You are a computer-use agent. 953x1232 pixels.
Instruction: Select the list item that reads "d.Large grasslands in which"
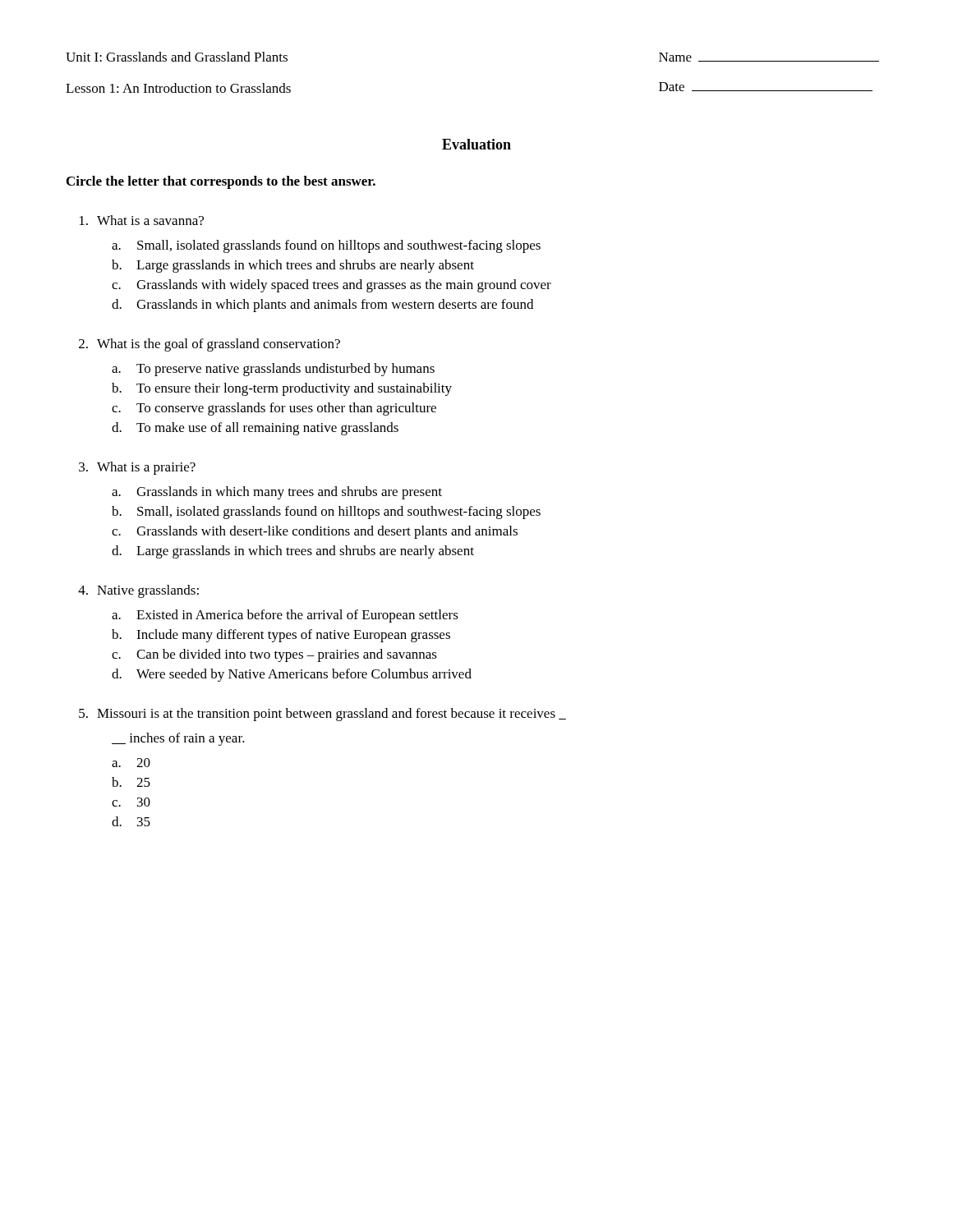coord(293,551)
